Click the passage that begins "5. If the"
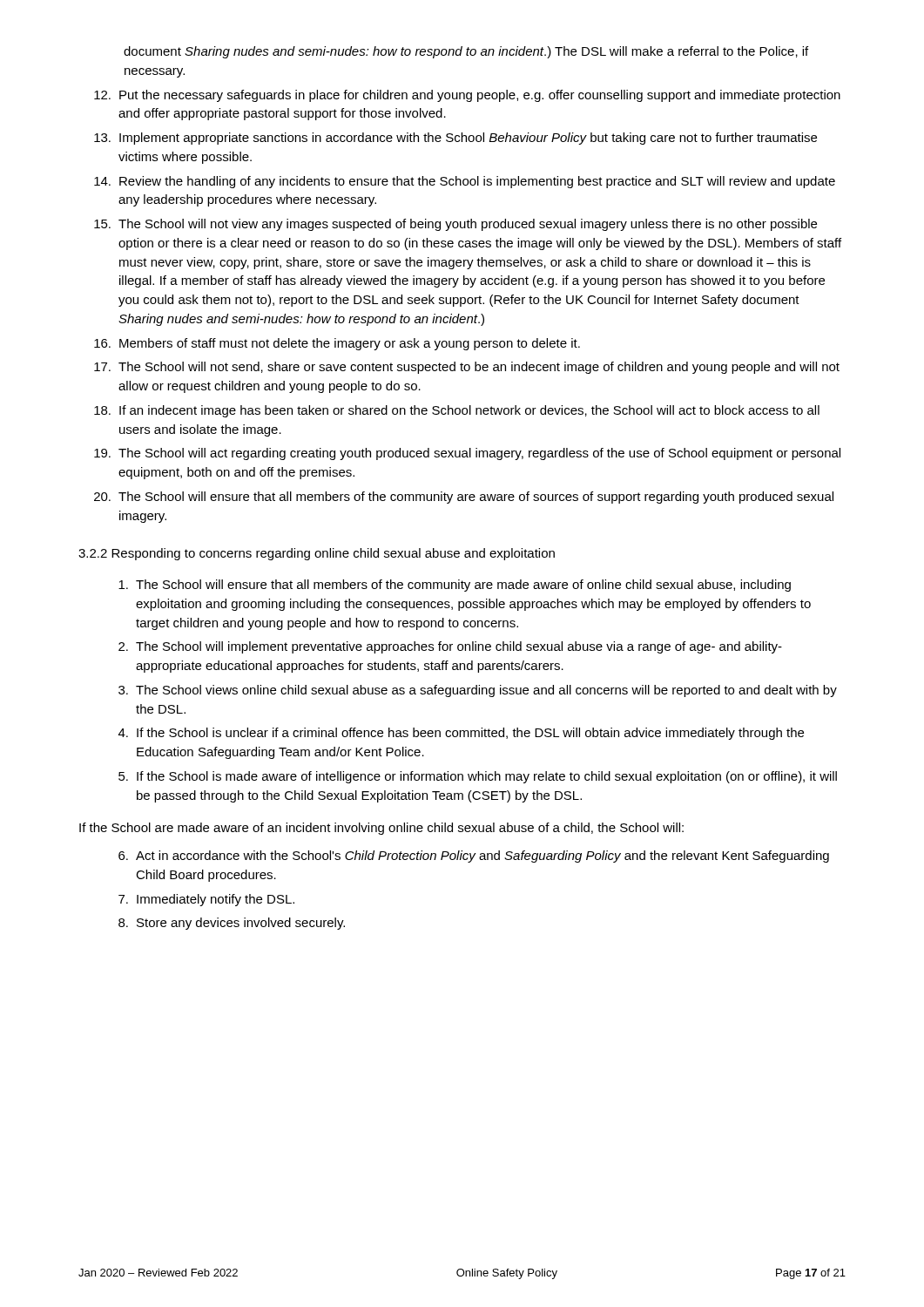 475,786
